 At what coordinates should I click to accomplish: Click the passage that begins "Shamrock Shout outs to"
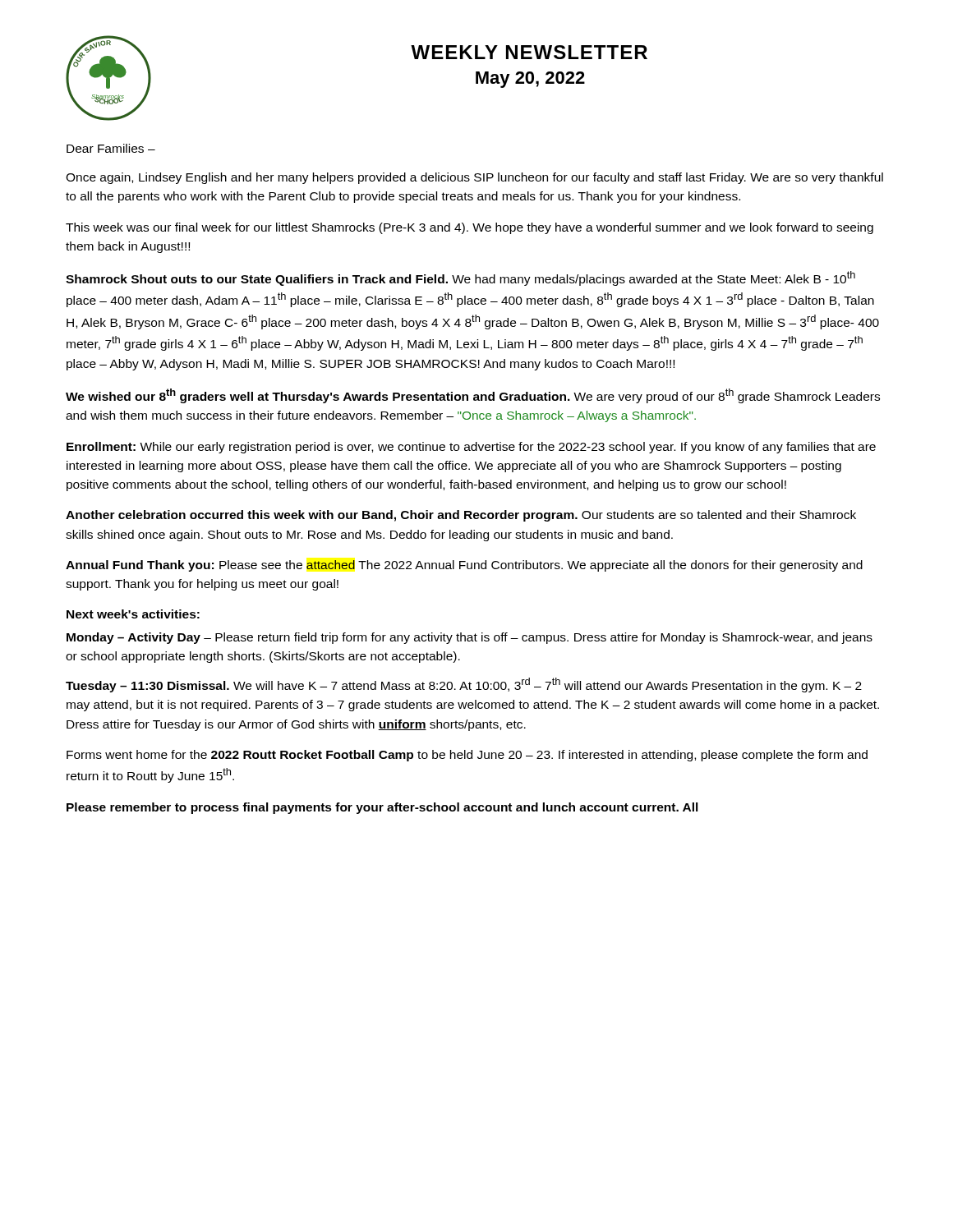click(x=472, y=319)
